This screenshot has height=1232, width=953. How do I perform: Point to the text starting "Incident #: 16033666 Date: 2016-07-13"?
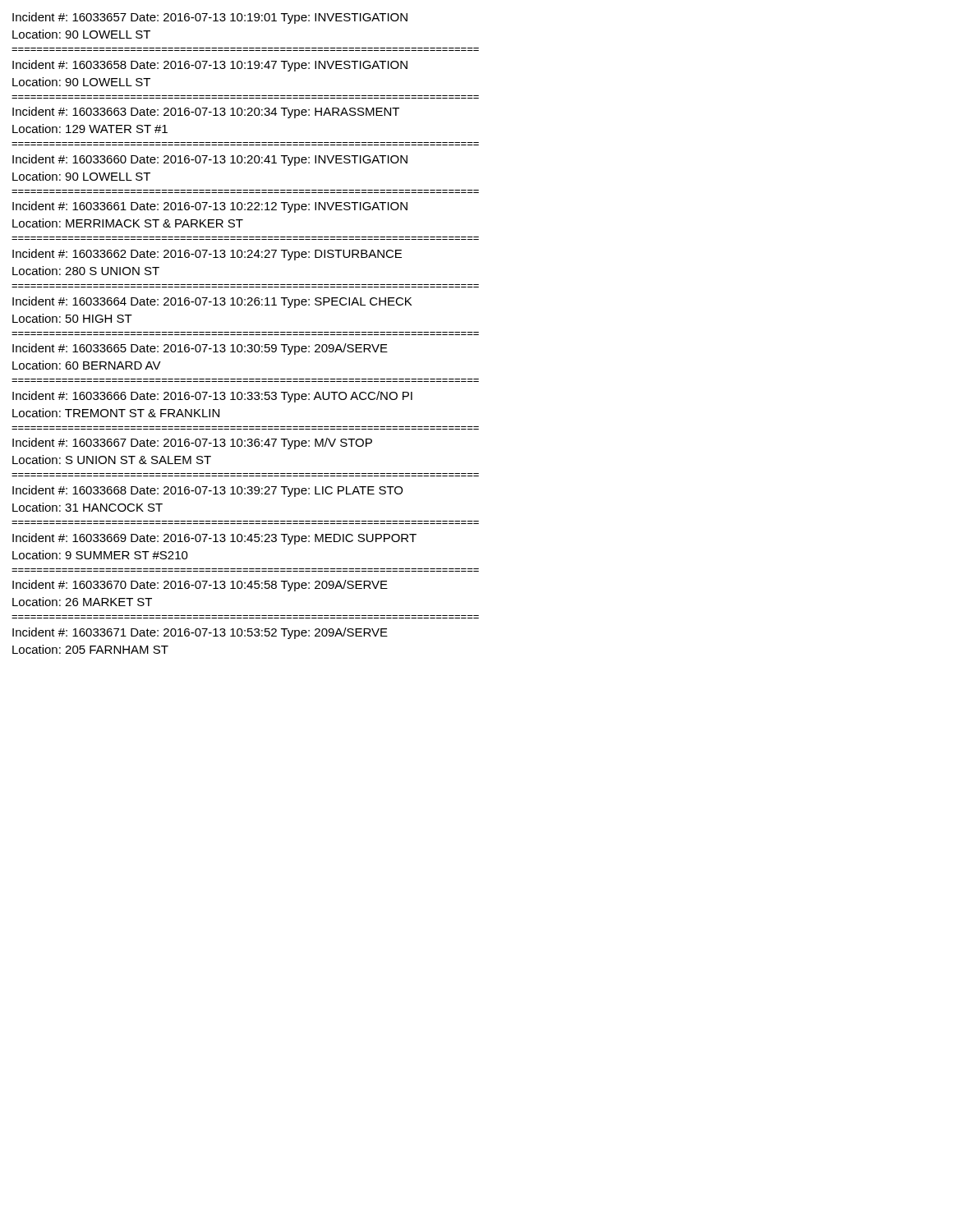coord(212,397)
